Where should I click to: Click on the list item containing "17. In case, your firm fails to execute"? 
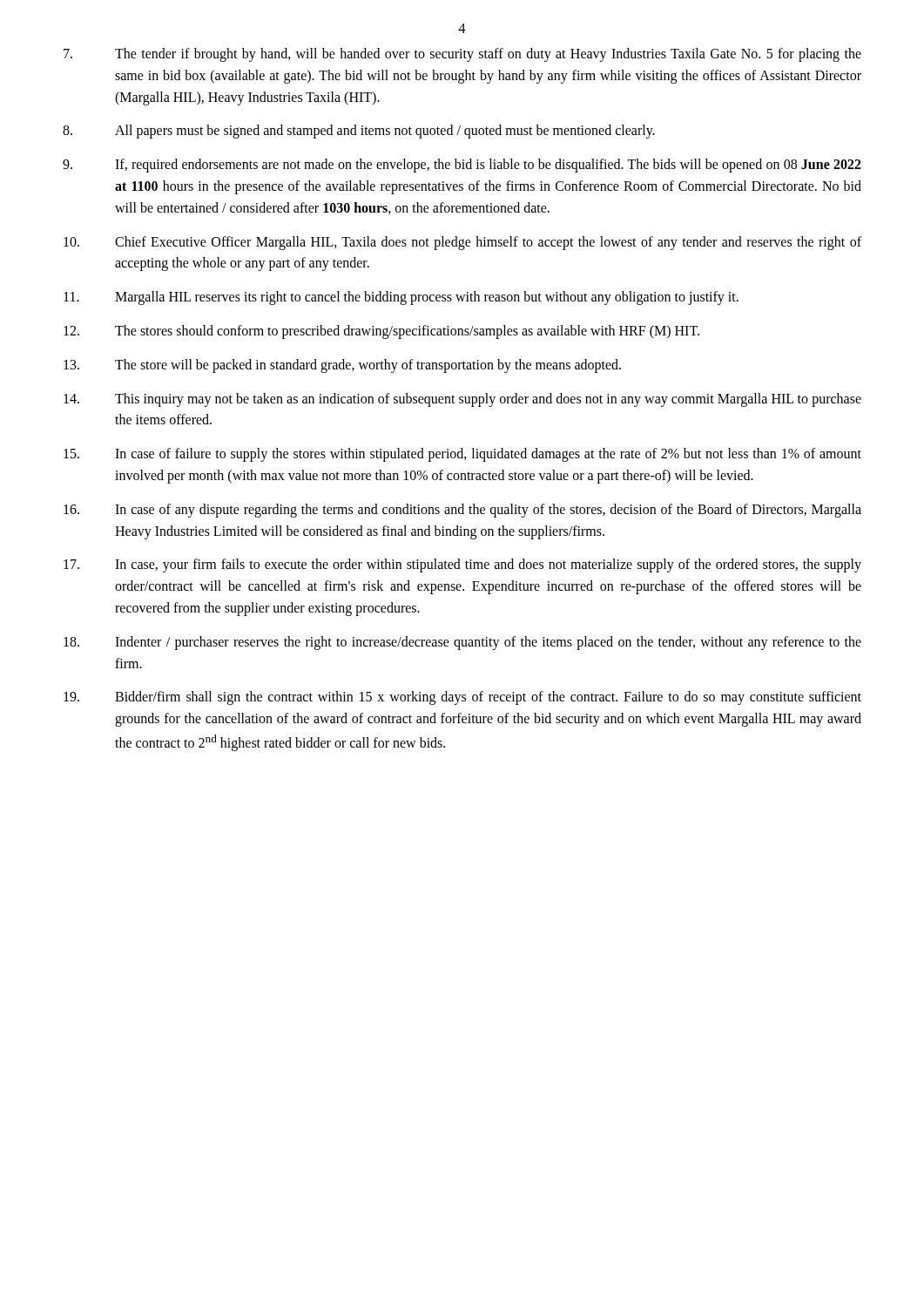pos(462,587)
